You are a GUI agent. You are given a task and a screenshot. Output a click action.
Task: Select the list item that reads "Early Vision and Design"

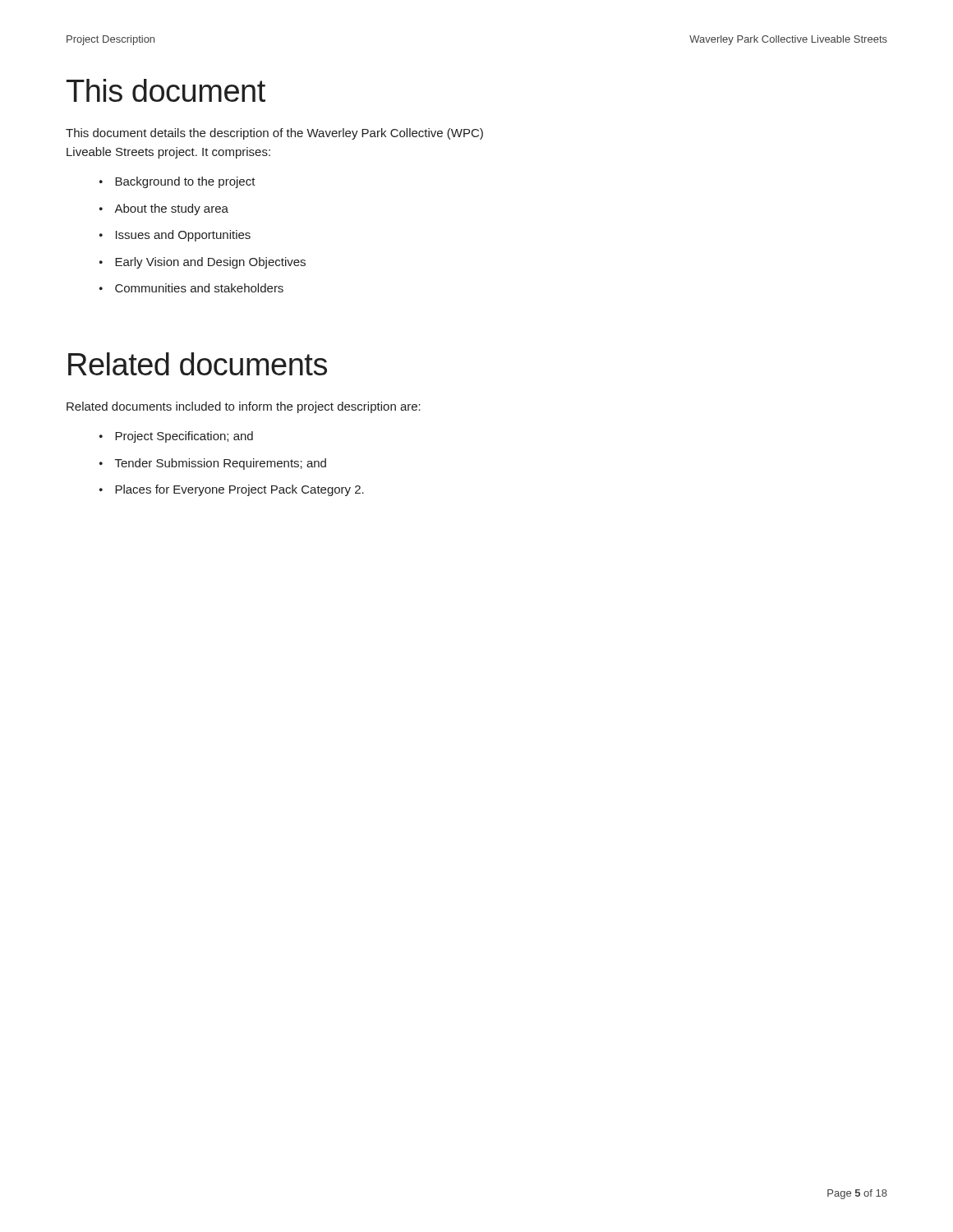pyautogui.click(x=210, y=261)
